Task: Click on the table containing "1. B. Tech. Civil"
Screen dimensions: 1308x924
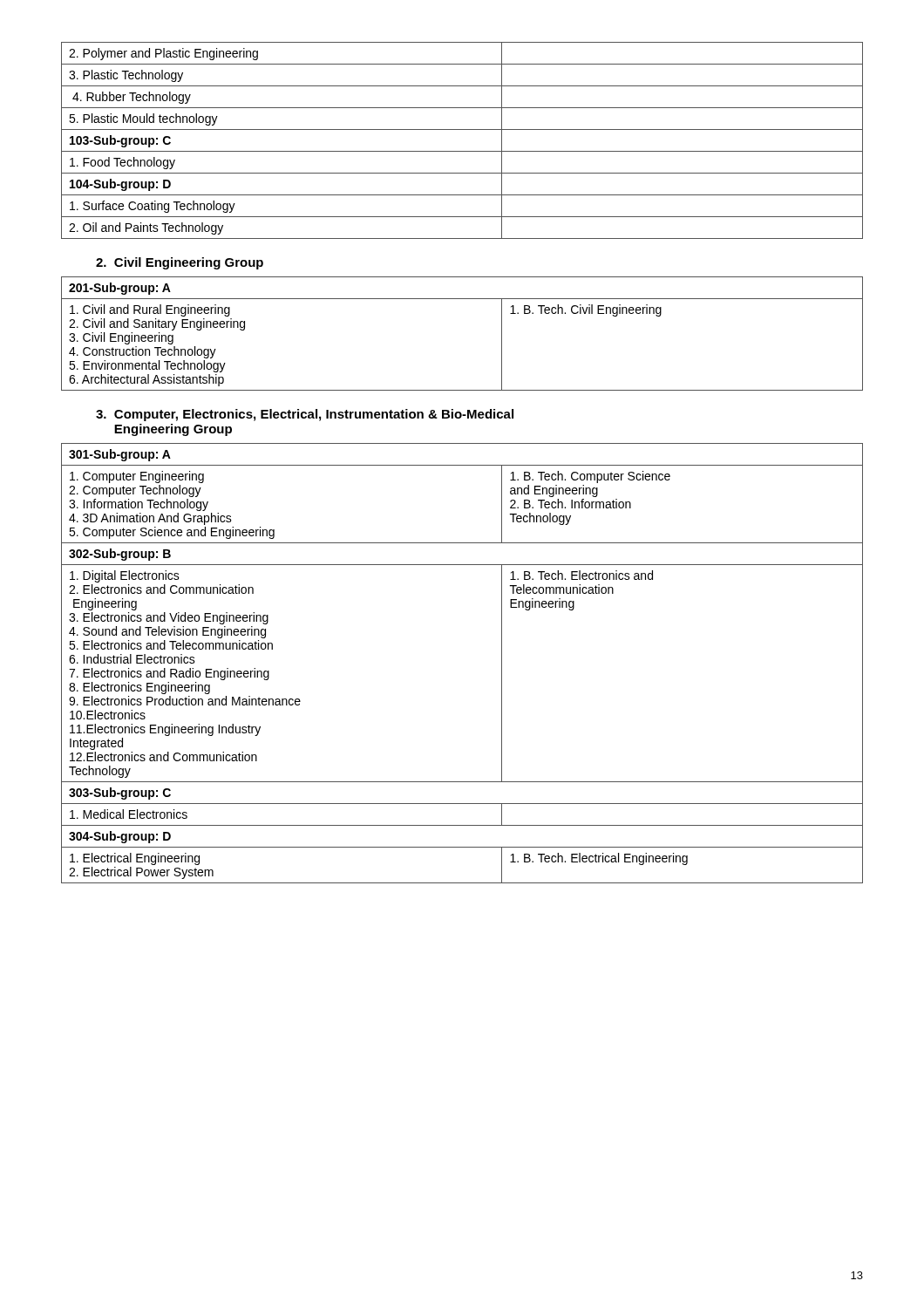Action: pos(462,334)
